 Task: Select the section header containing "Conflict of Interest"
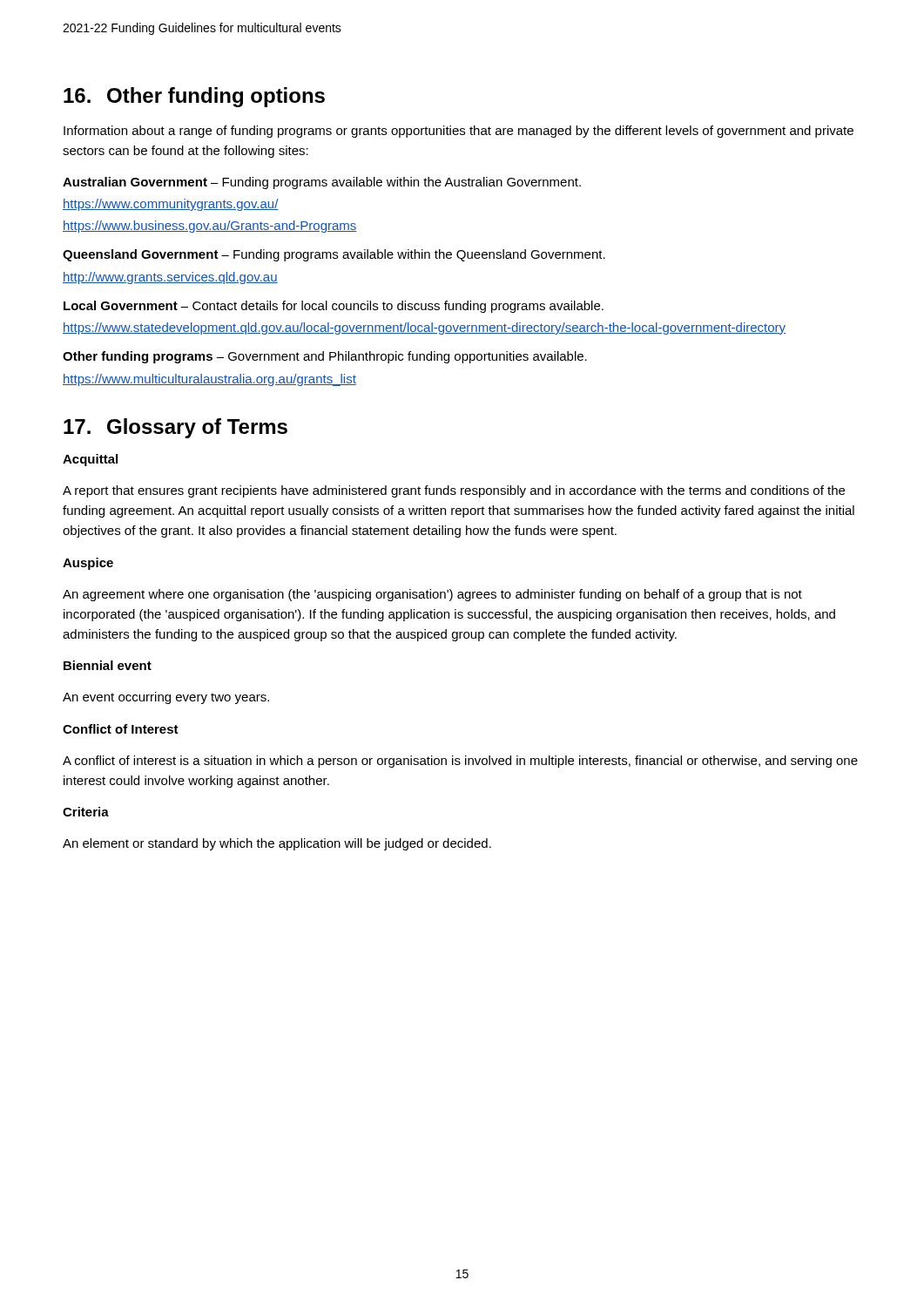pos(121,729)
